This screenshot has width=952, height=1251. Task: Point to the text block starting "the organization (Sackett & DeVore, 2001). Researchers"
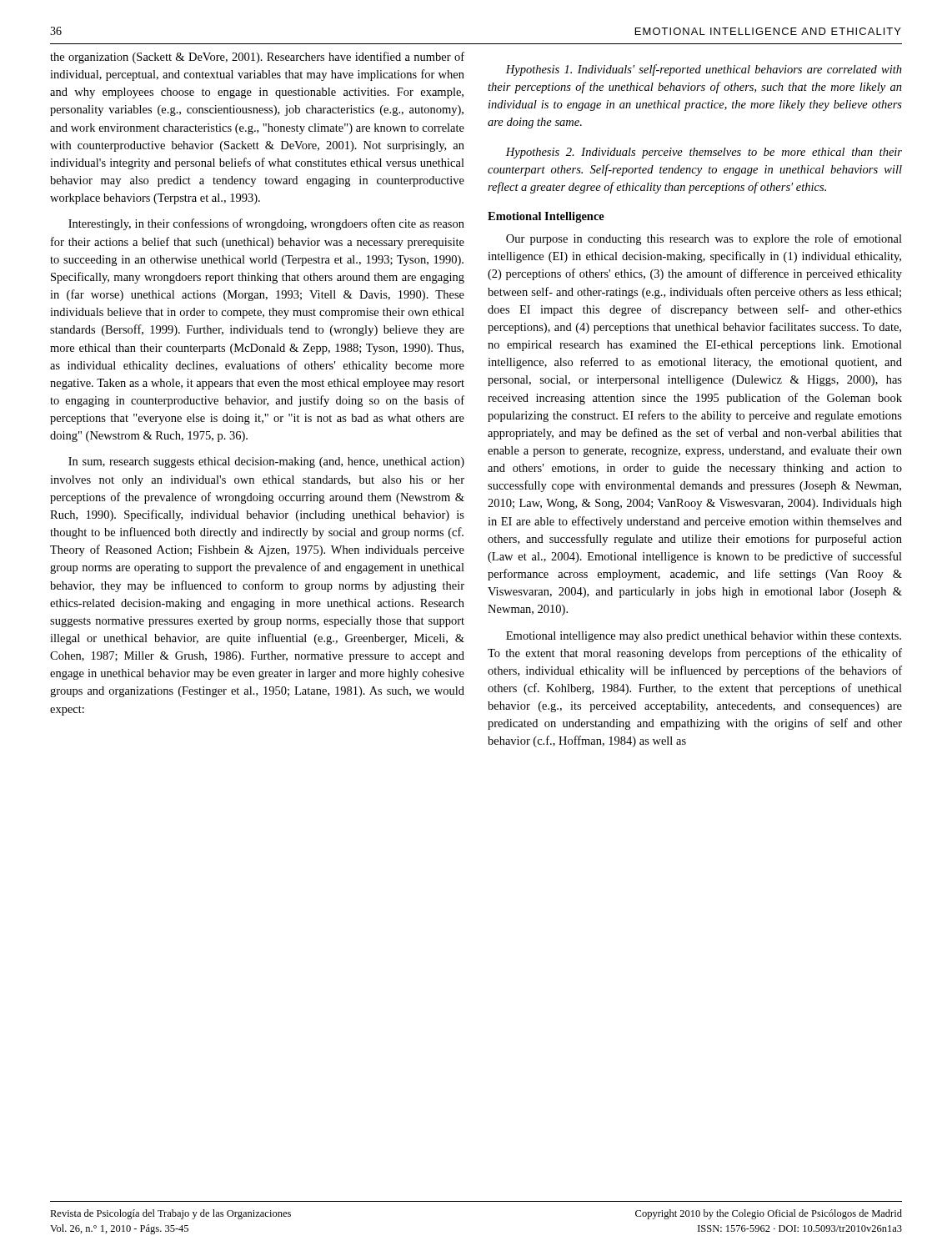257,128
